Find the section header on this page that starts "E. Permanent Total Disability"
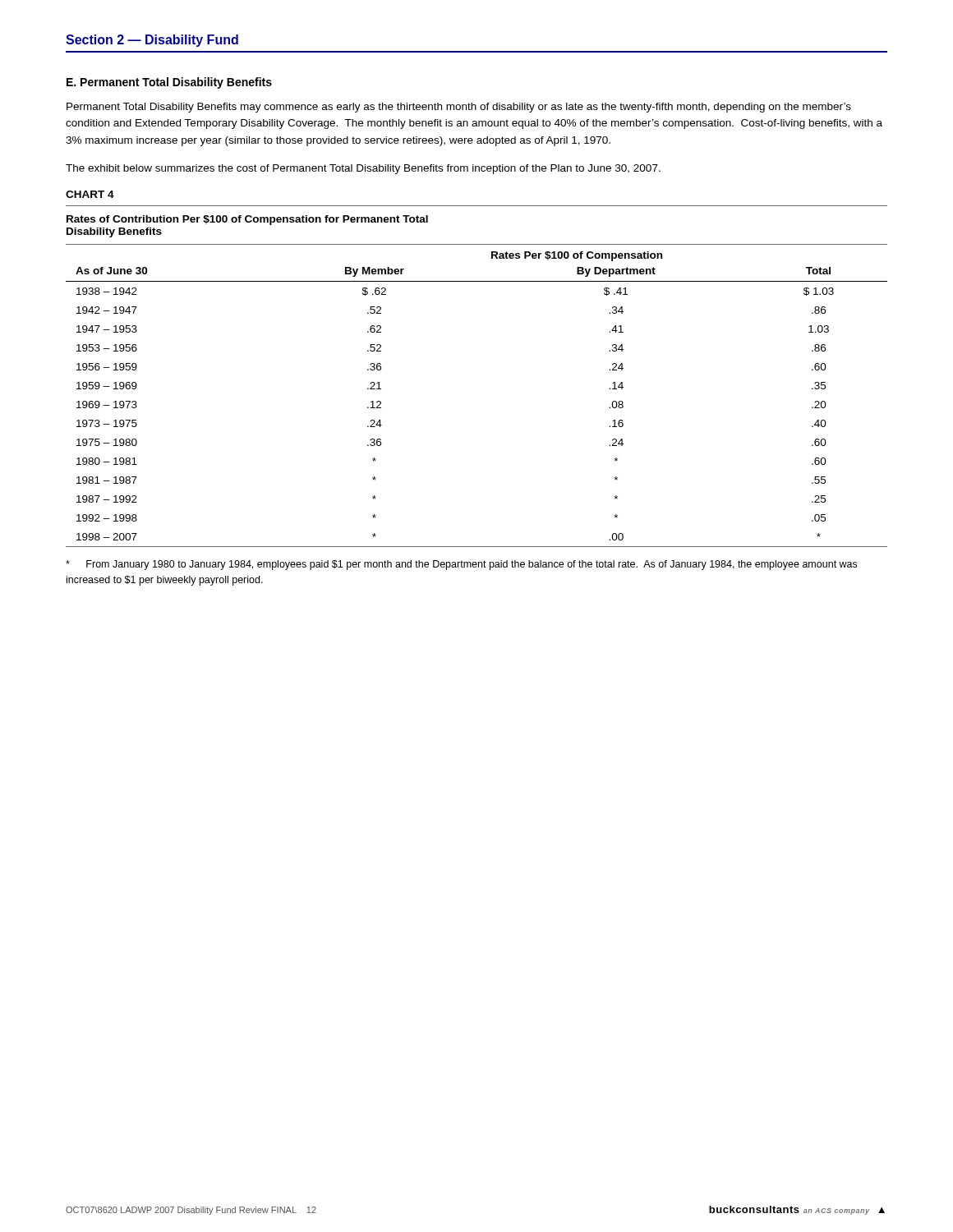The width and height of the screenshot is (953, 1232). click(169, 82)
